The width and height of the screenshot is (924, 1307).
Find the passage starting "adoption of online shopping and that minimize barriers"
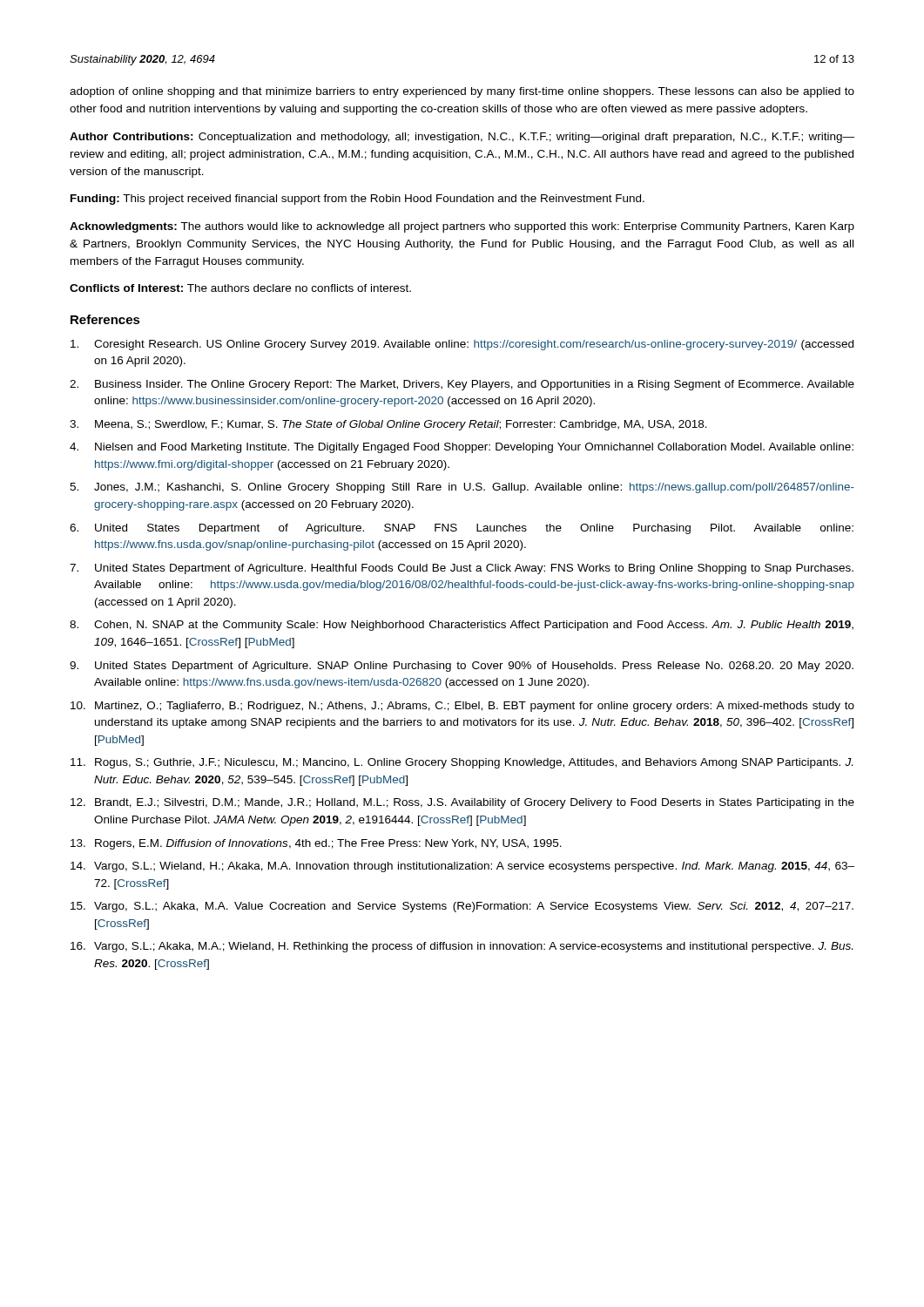coord(462,100)
